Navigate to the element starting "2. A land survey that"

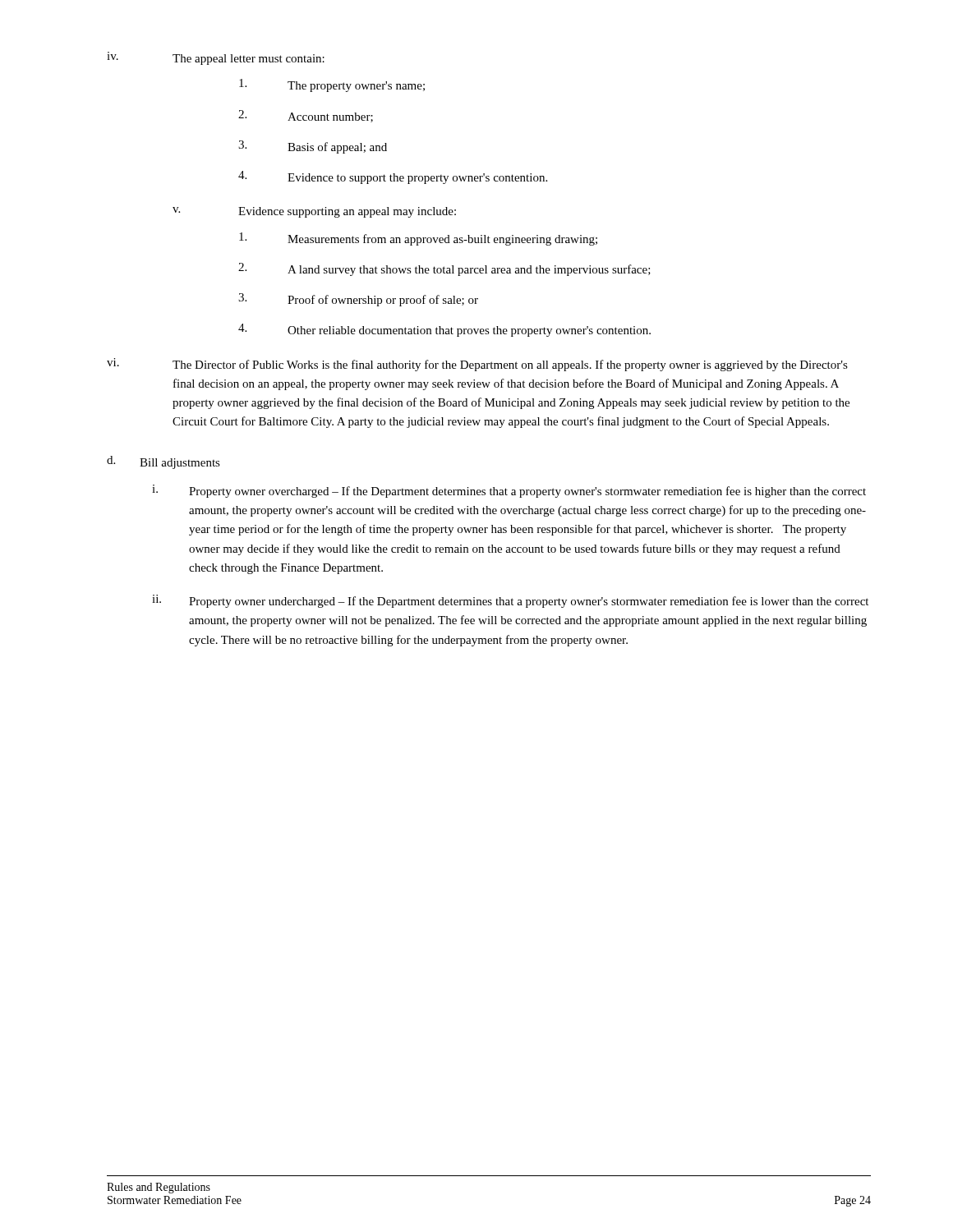[555, 270]
